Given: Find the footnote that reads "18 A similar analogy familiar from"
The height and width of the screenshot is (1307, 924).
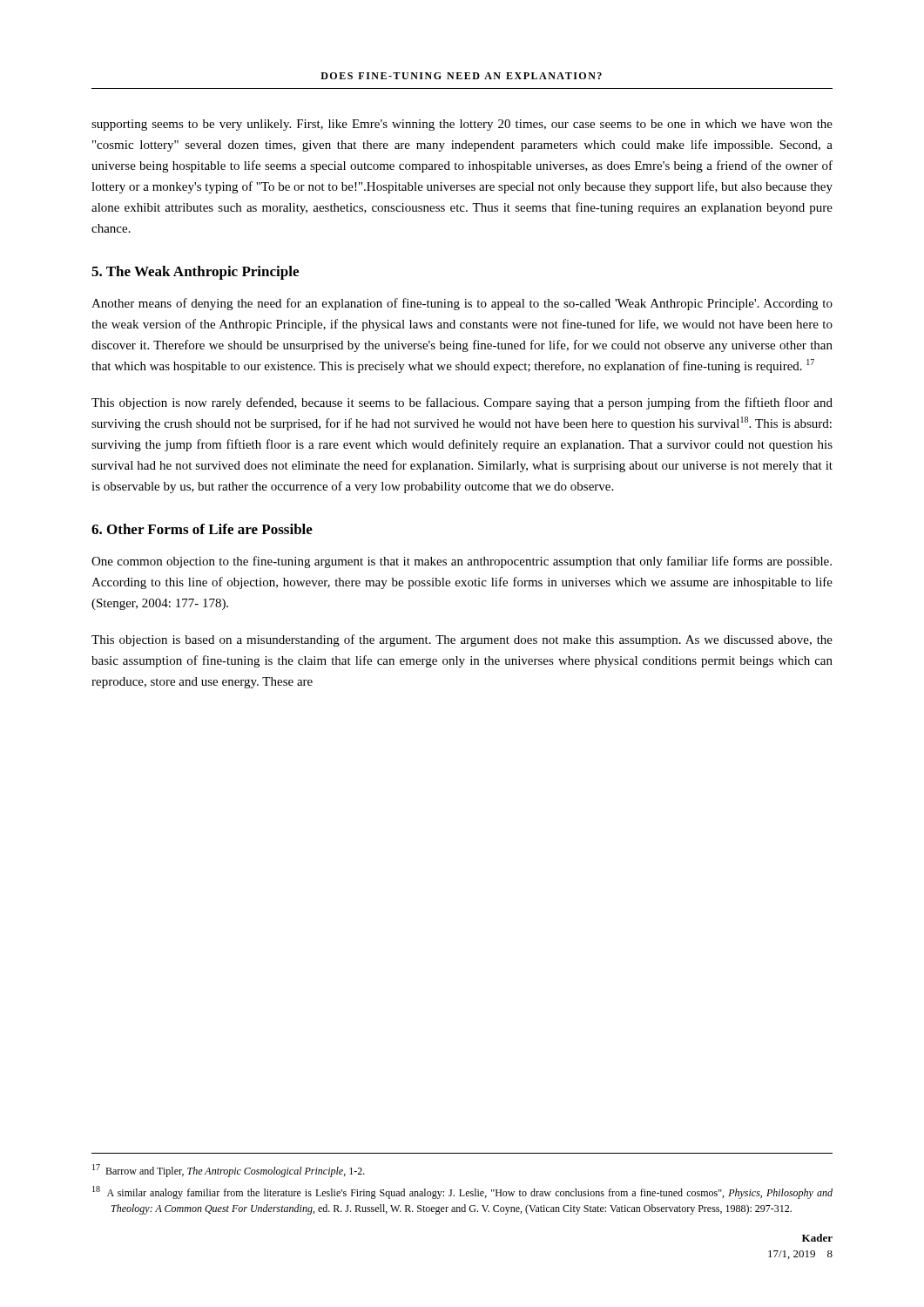Looking at the screenshot, I should point(462,1199).
